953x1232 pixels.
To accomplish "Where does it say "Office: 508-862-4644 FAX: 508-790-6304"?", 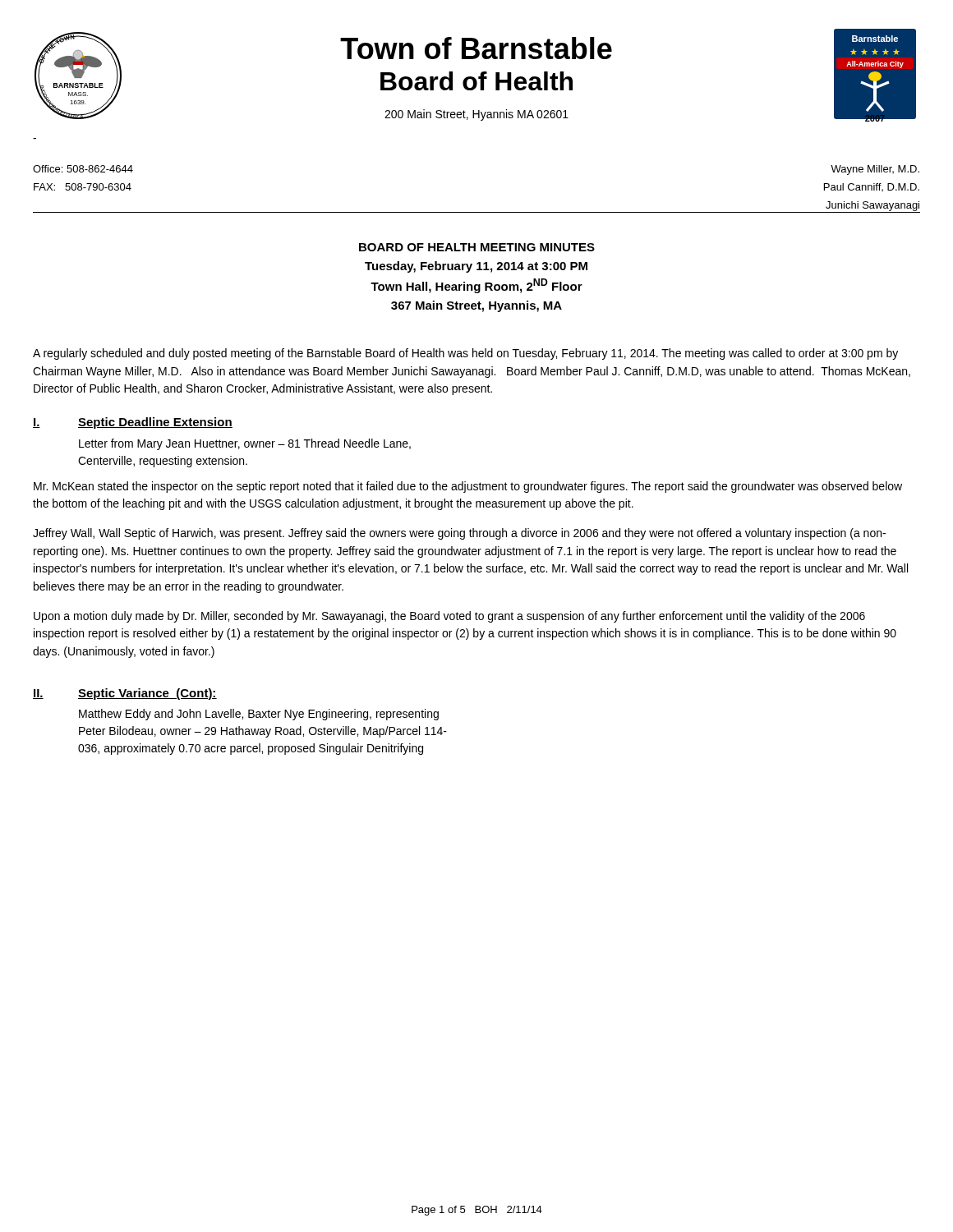I will click(x=83, y=178).
